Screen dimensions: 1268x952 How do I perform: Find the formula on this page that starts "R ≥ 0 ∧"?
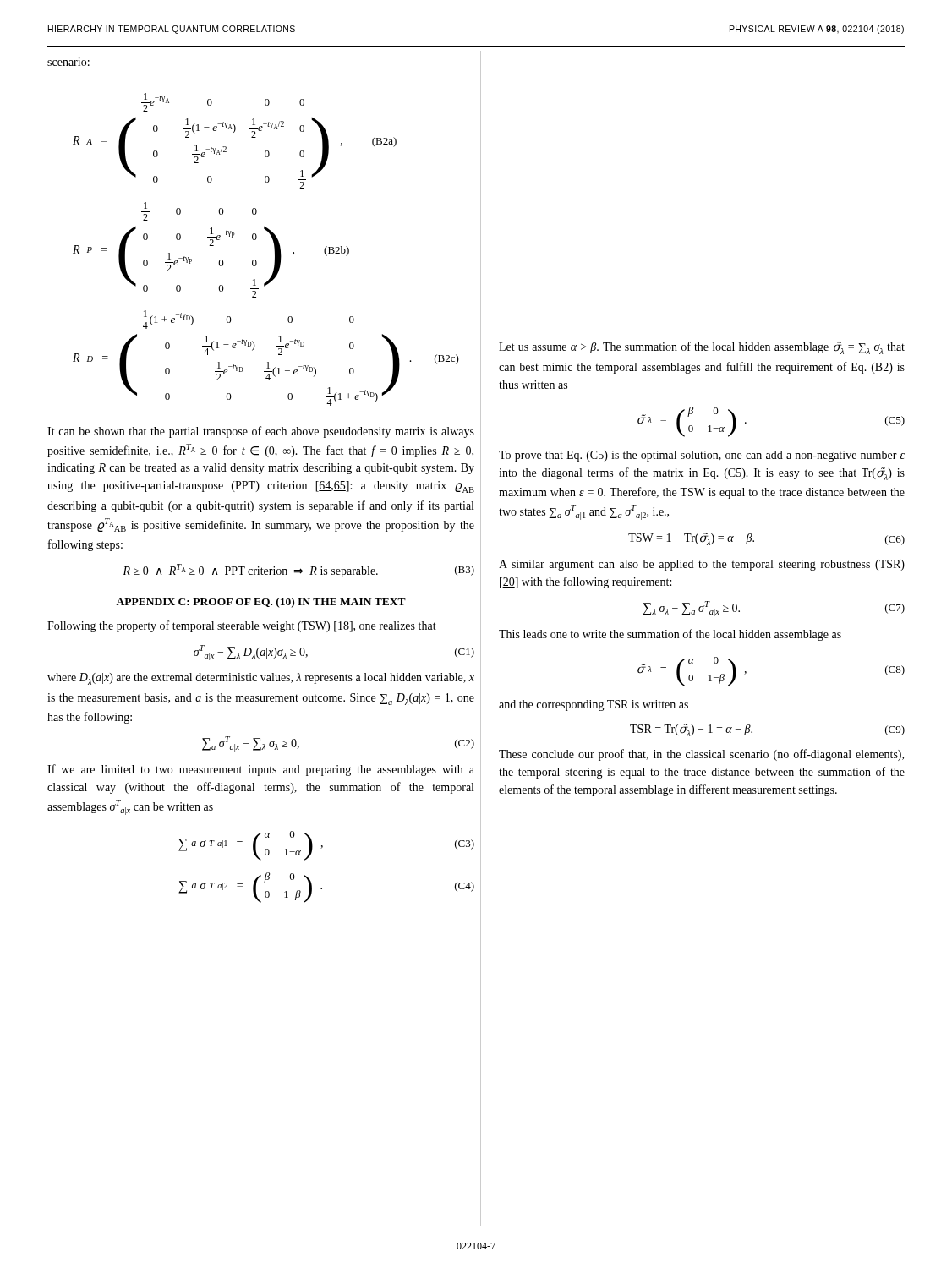click(x=261, y=570)
